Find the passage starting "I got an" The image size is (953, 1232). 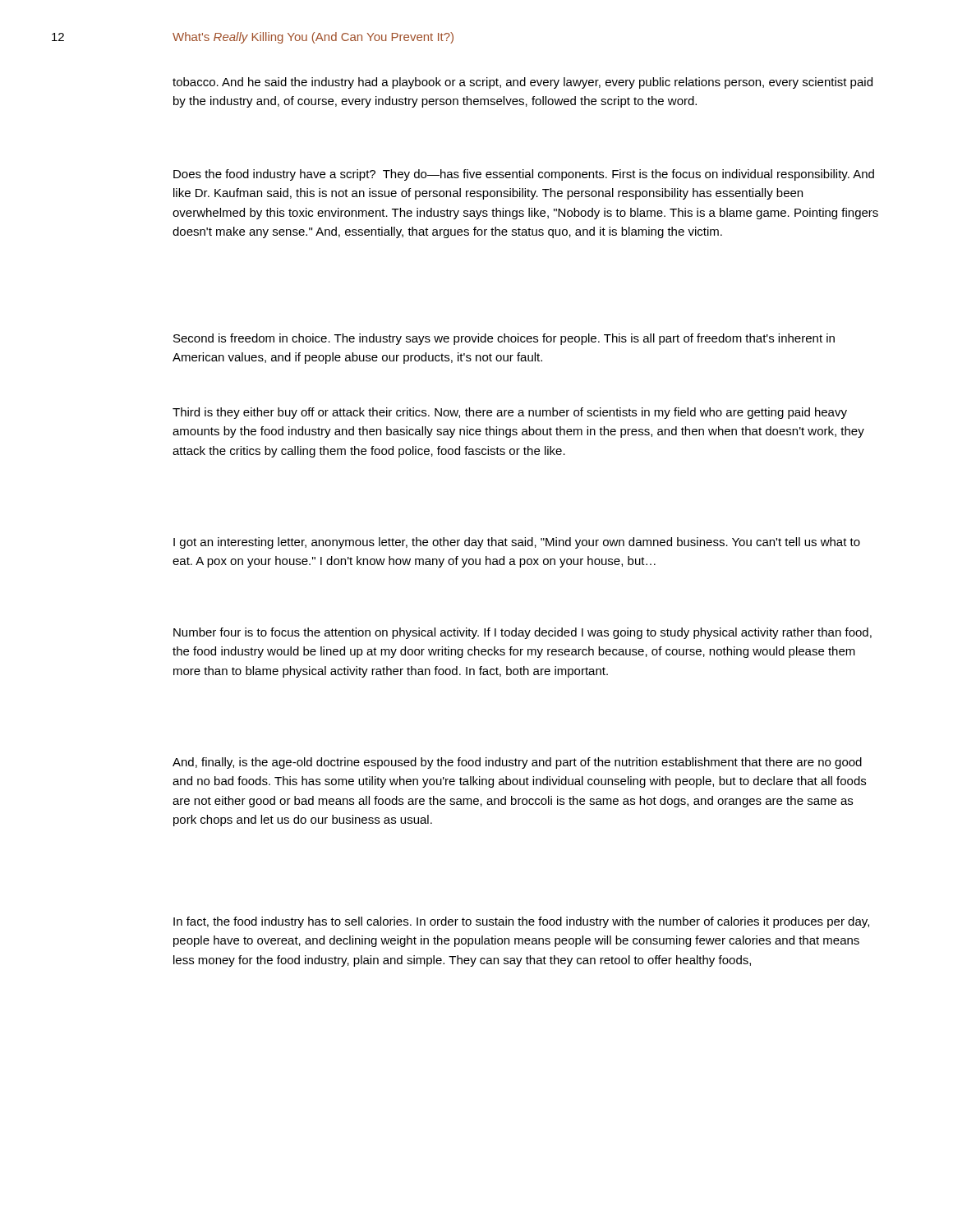point(516,551)
